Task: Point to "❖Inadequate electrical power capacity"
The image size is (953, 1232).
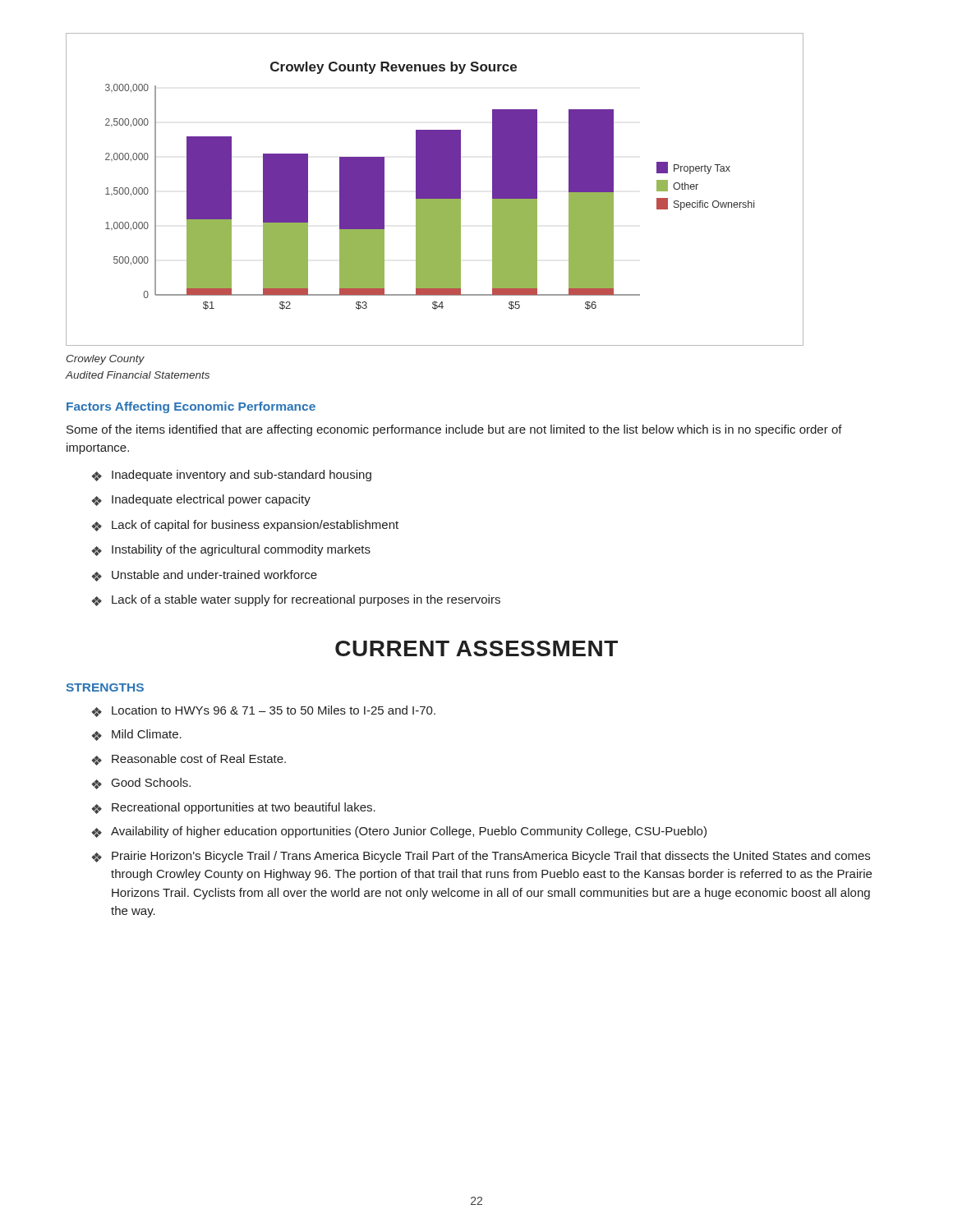Action: (x=200, y=501)
